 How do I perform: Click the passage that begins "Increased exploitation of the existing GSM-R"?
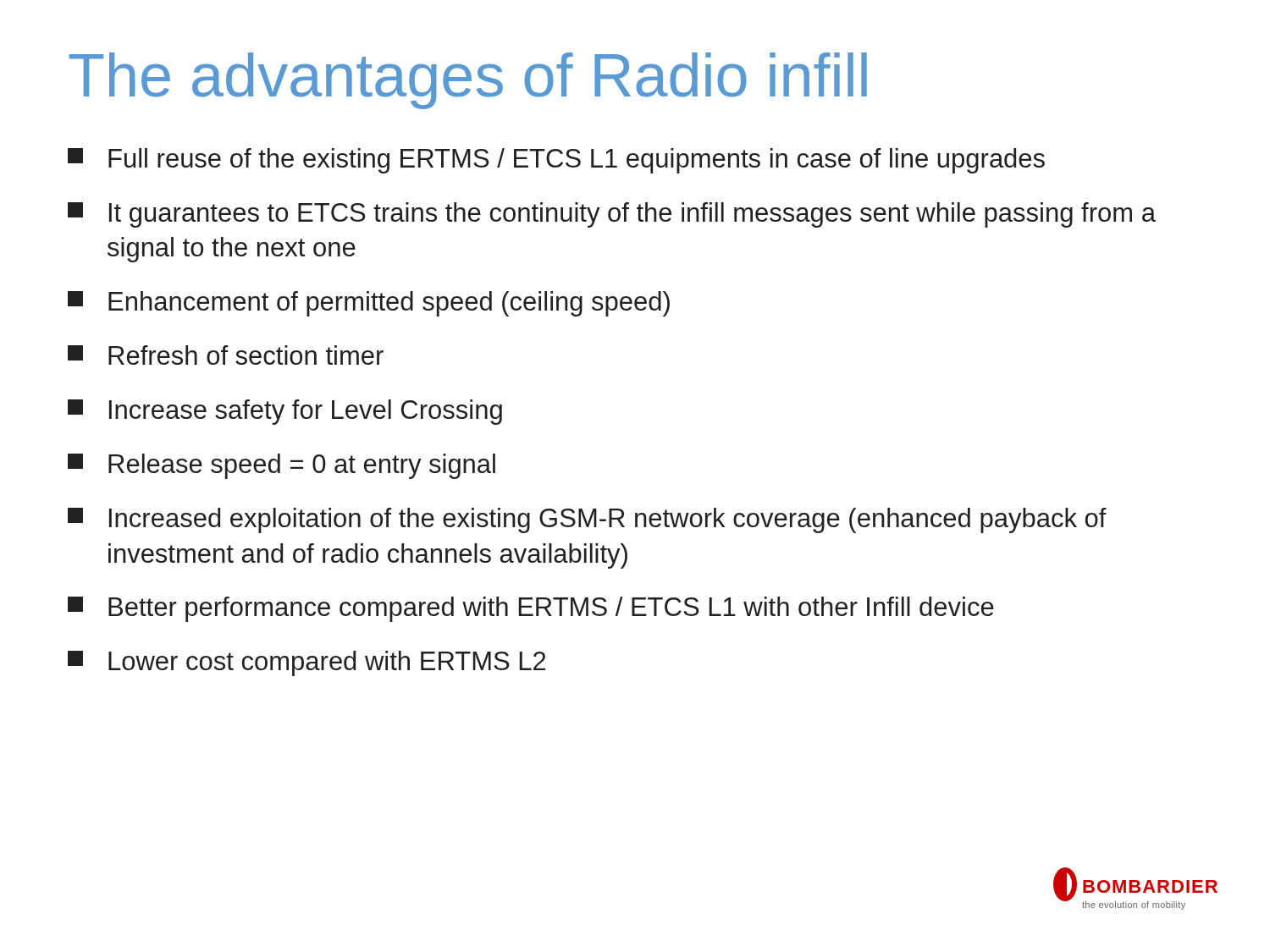click(635, 536)
